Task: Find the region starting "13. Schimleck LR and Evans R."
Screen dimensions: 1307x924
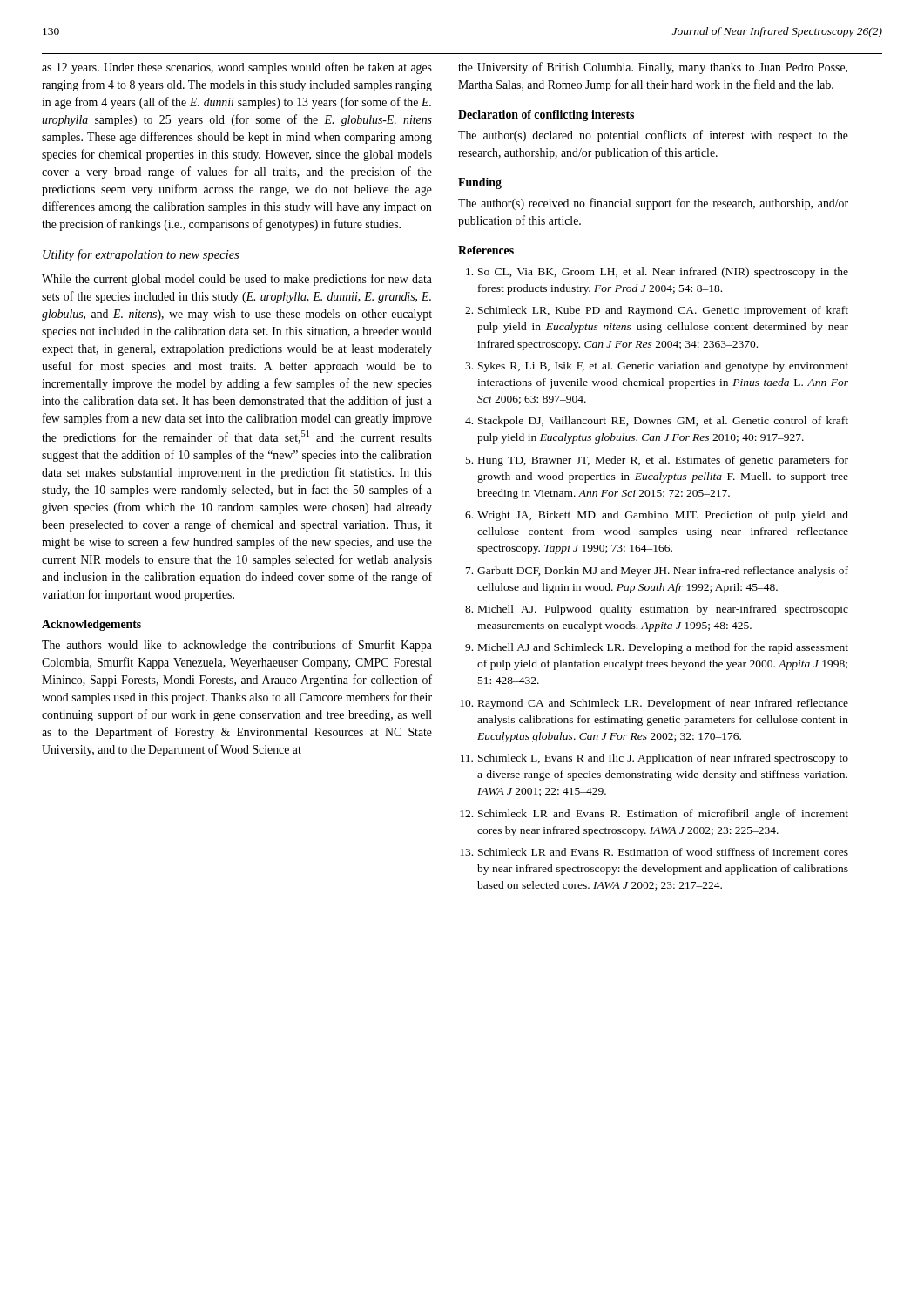Action: 653,868
